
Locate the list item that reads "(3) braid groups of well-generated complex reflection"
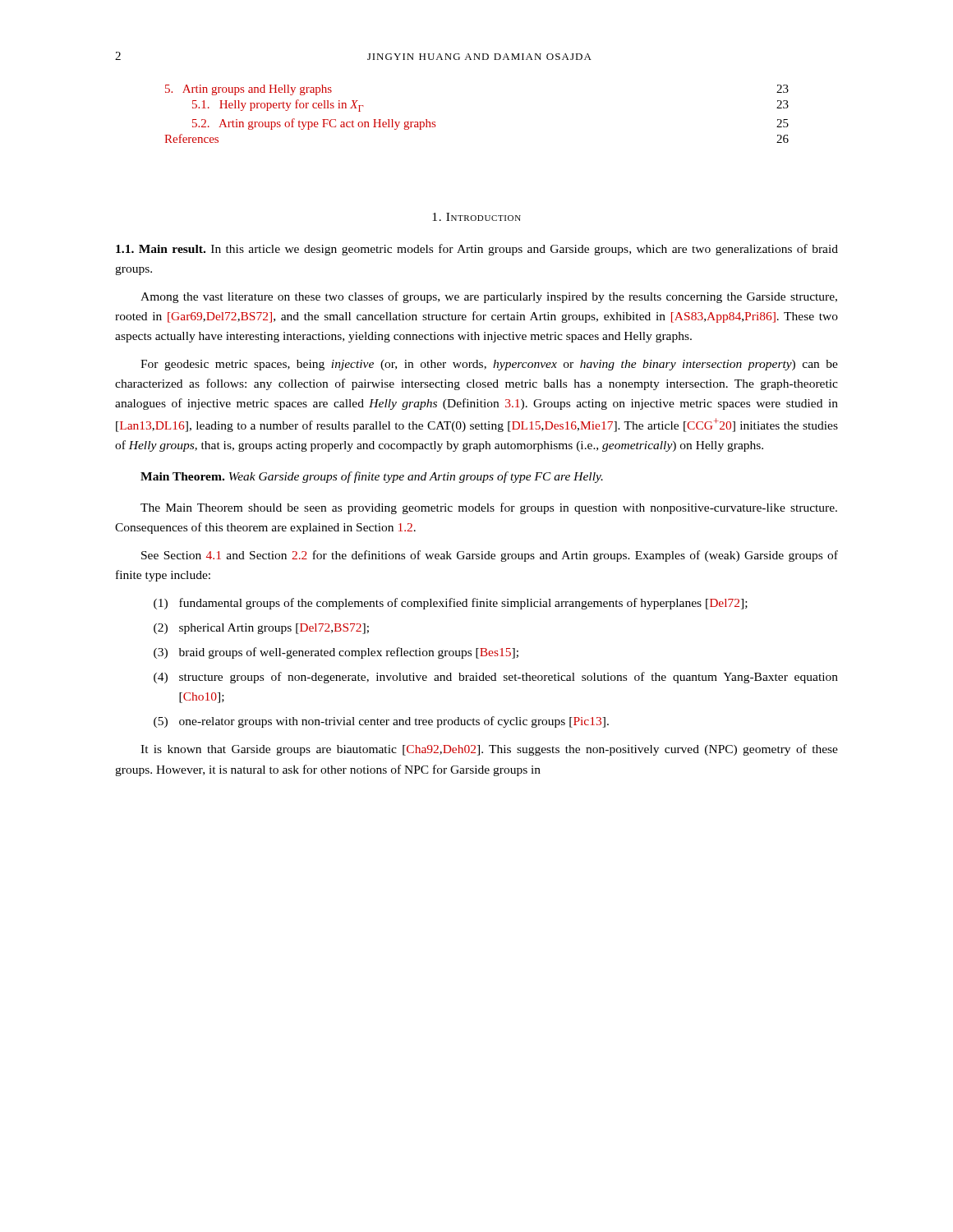pyautogui.click(x=496, y=652)
